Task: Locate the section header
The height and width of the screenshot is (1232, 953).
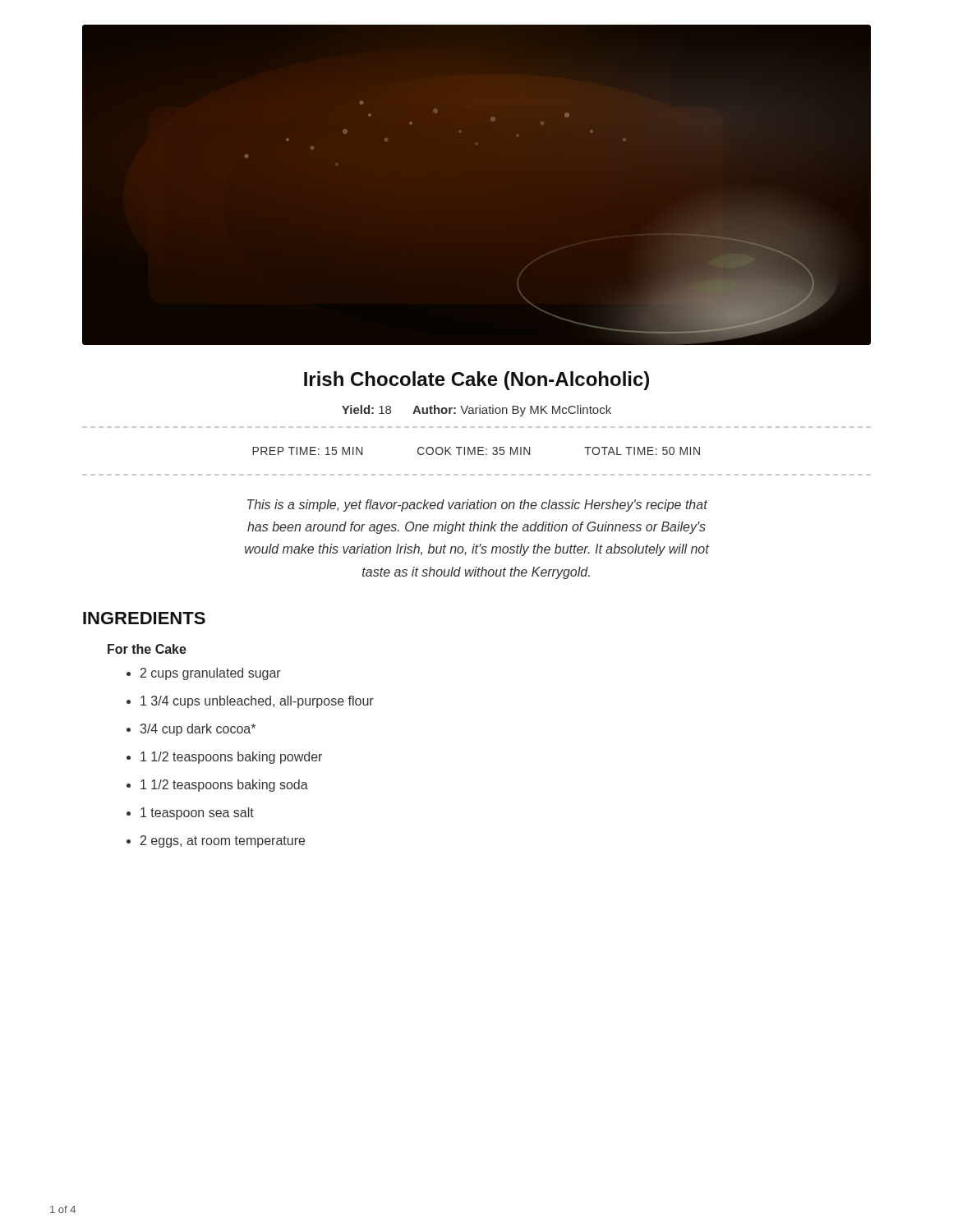Action: coord(144,618)
